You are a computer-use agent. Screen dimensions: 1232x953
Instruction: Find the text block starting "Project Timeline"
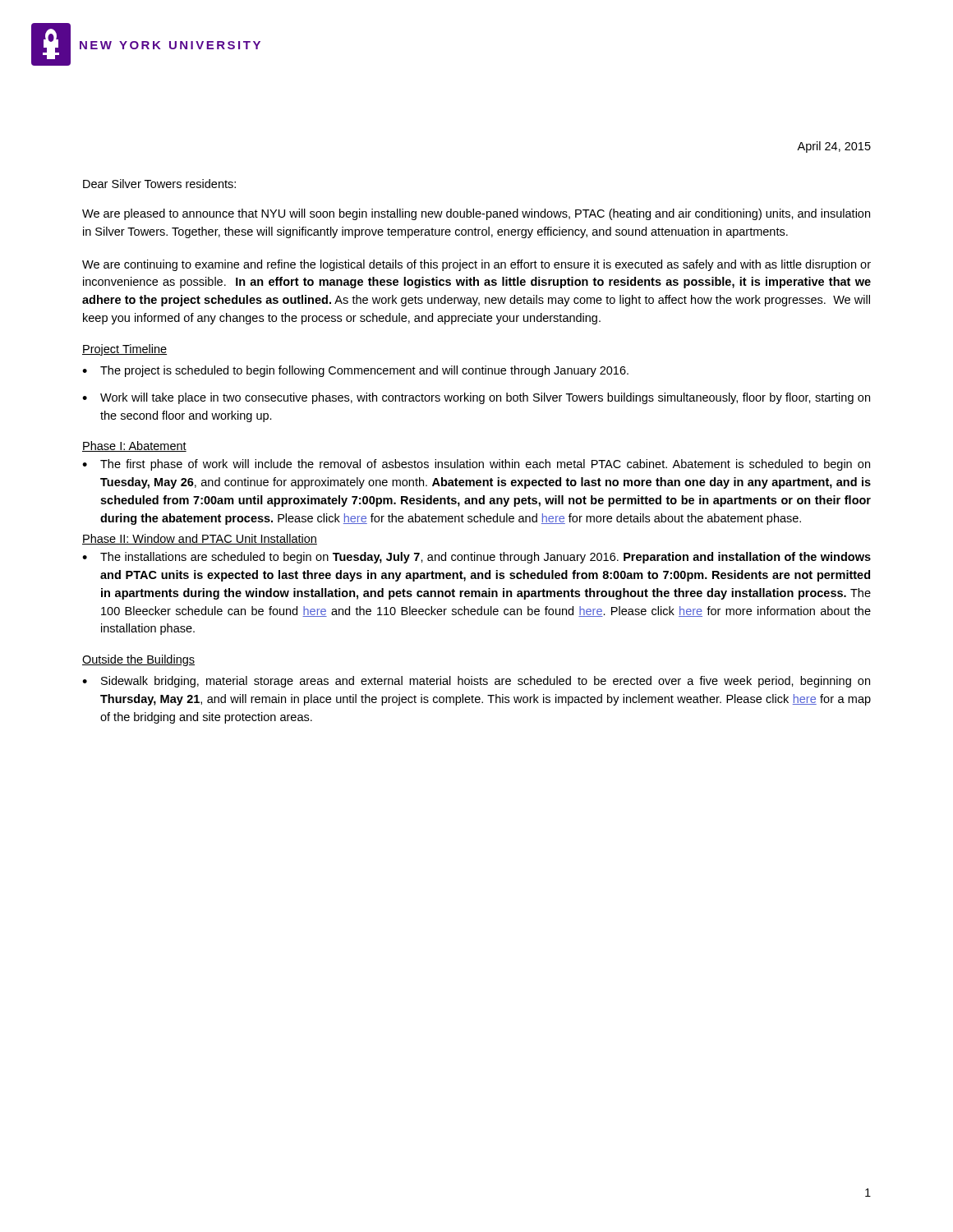(125, 349)
